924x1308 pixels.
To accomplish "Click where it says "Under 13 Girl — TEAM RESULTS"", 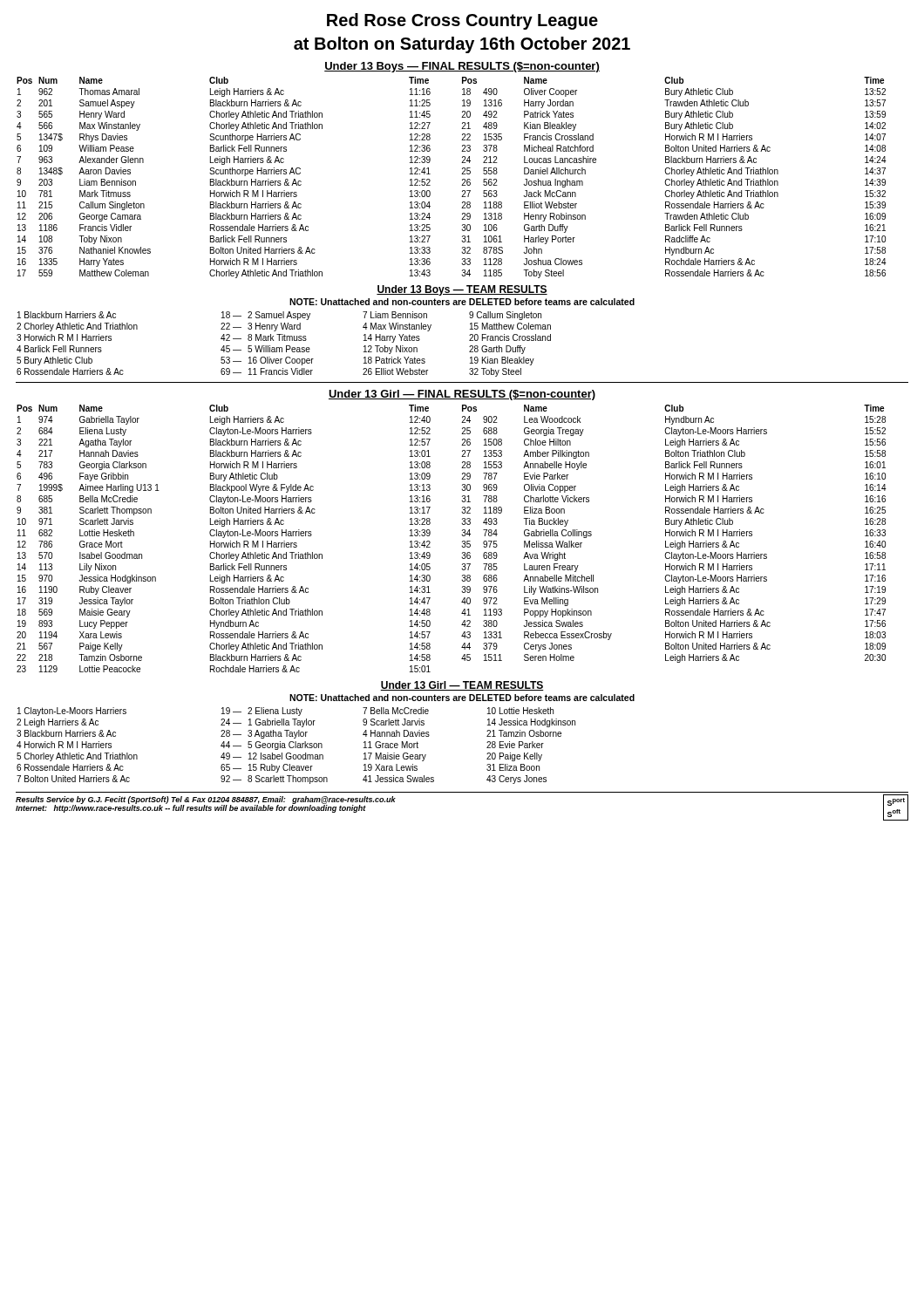I will (462, 685).
